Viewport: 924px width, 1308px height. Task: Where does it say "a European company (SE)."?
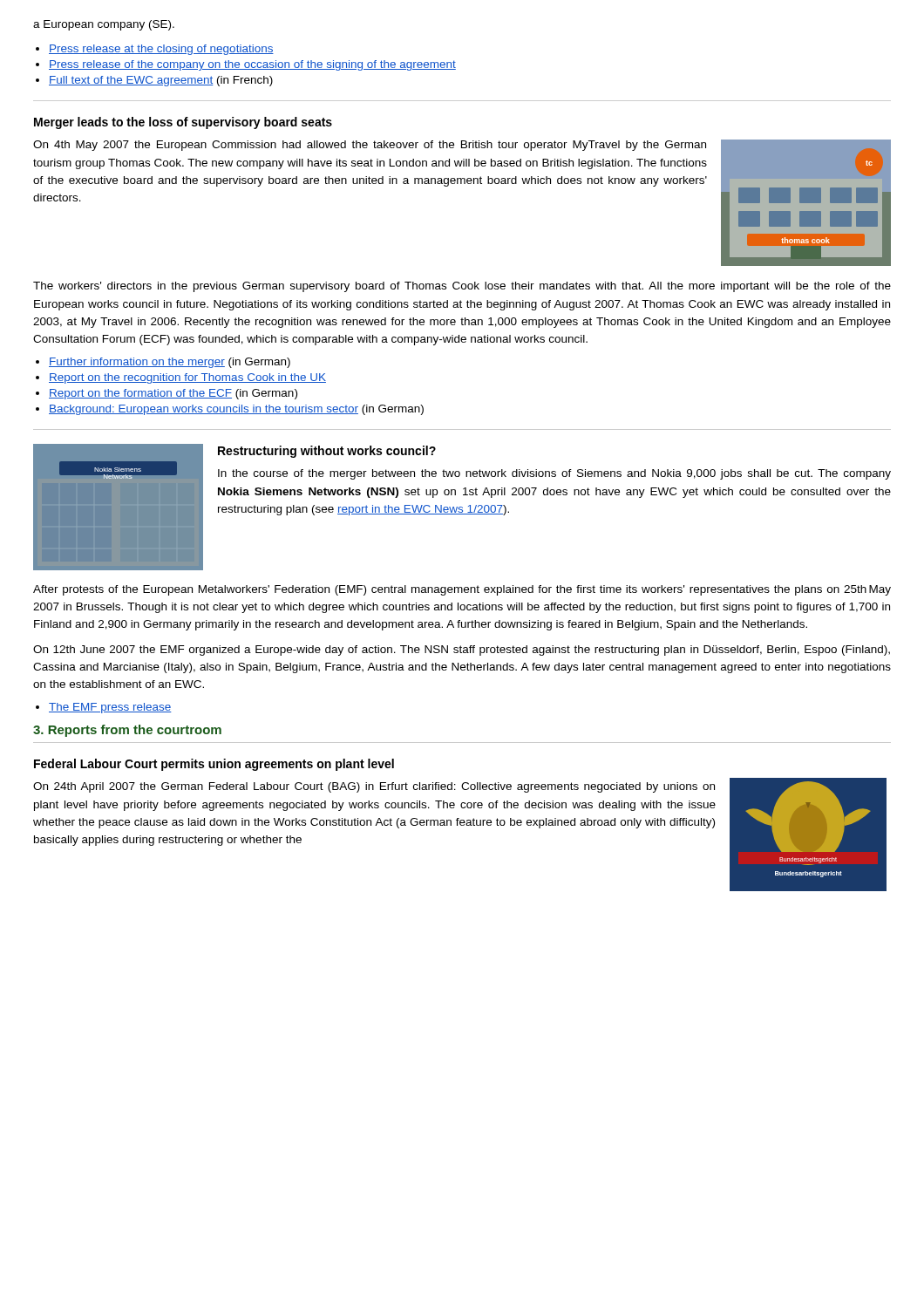click(104, 24)
